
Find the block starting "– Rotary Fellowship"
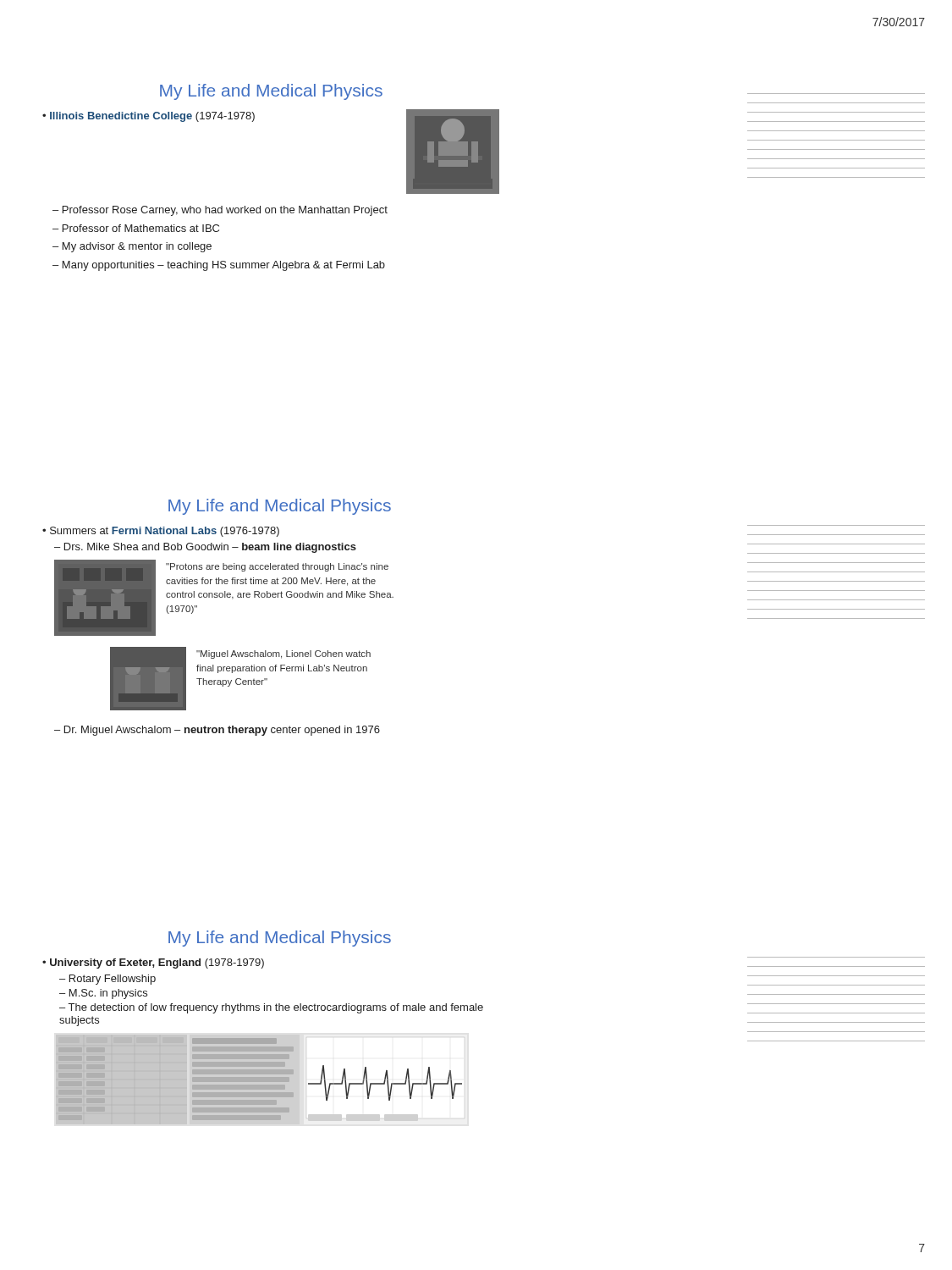tap(108, 978)
